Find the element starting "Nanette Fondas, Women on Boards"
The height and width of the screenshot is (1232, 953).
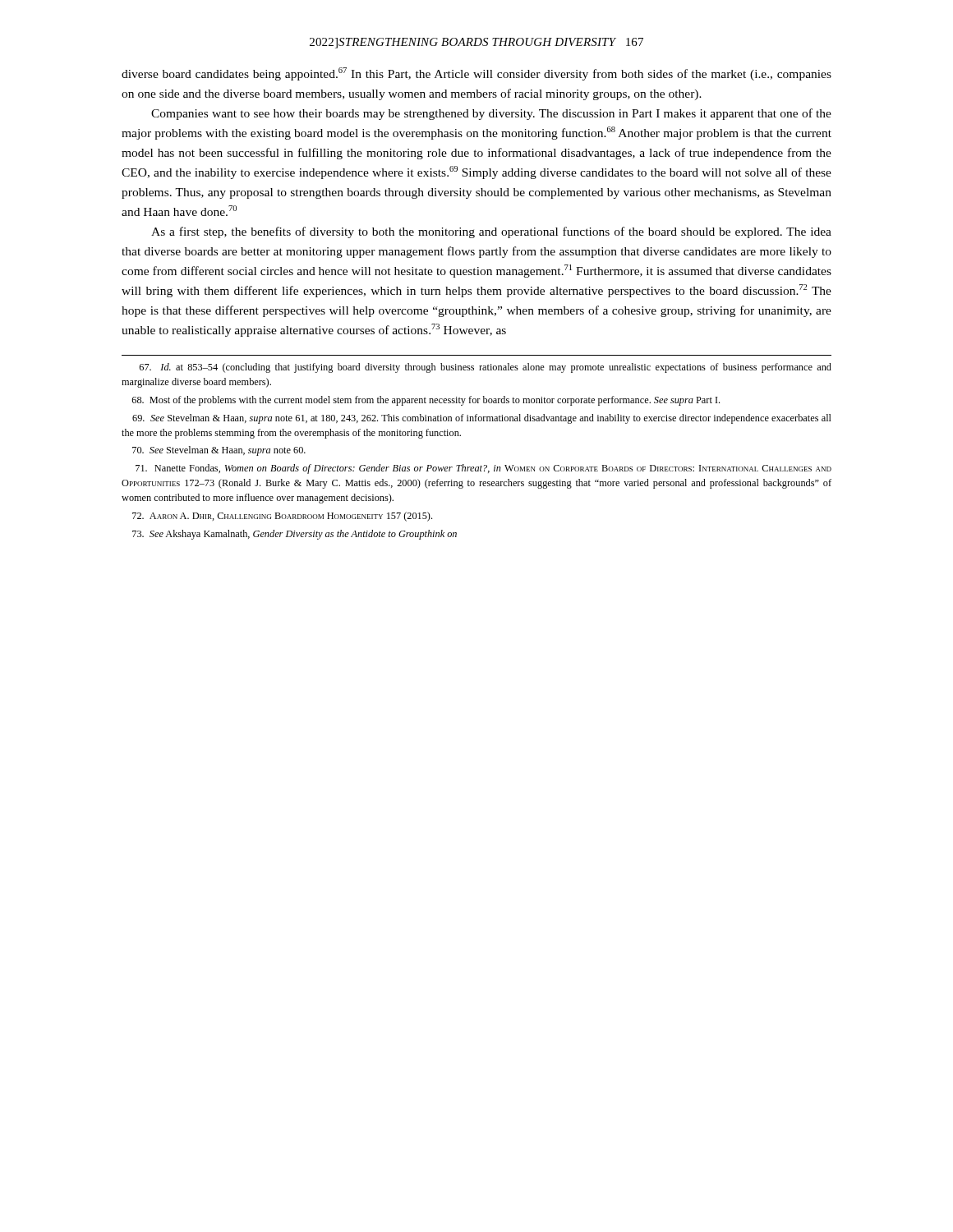(476, 484)
